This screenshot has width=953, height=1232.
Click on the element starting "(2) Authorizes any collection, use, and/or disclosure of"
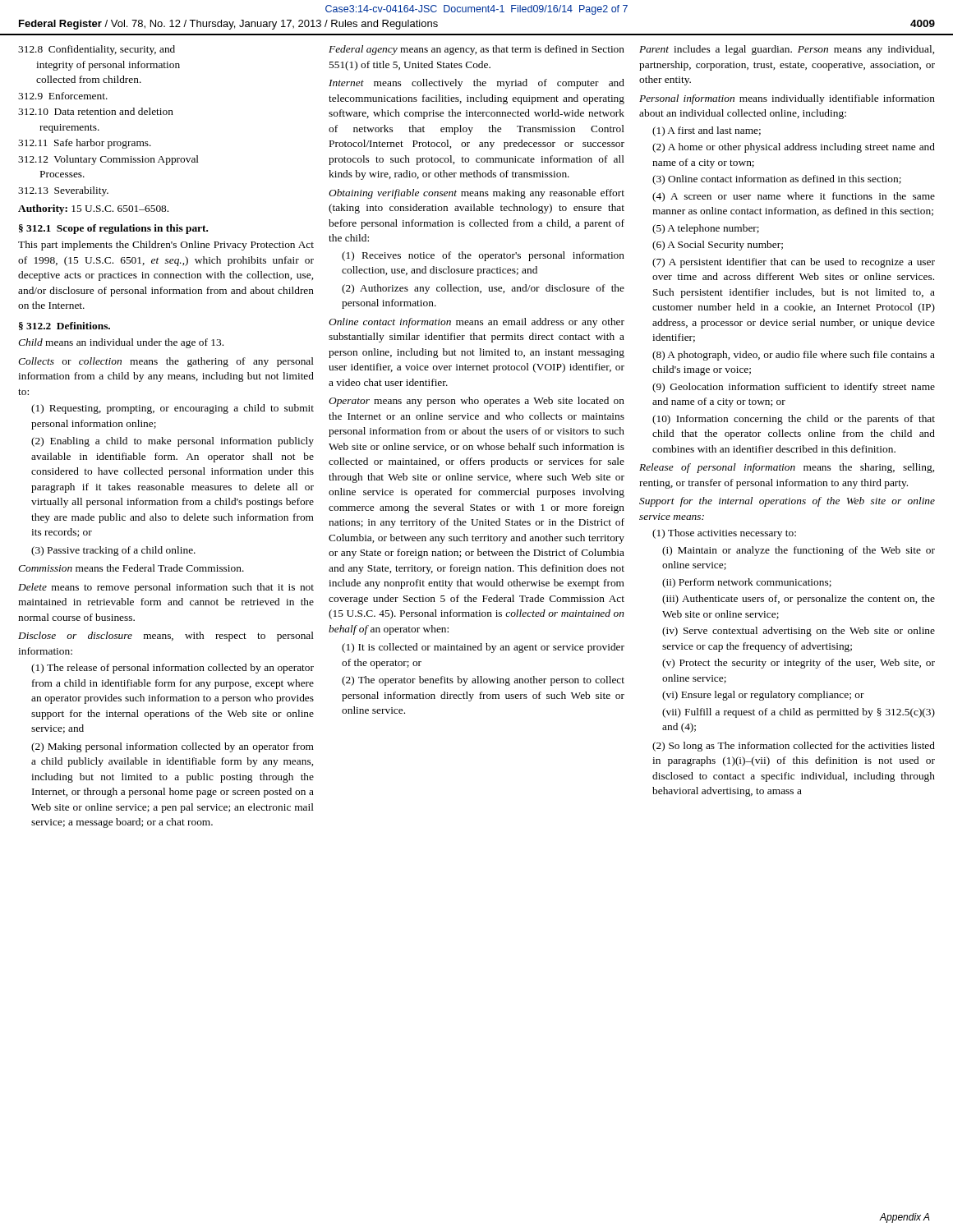[x=483, y=295]
